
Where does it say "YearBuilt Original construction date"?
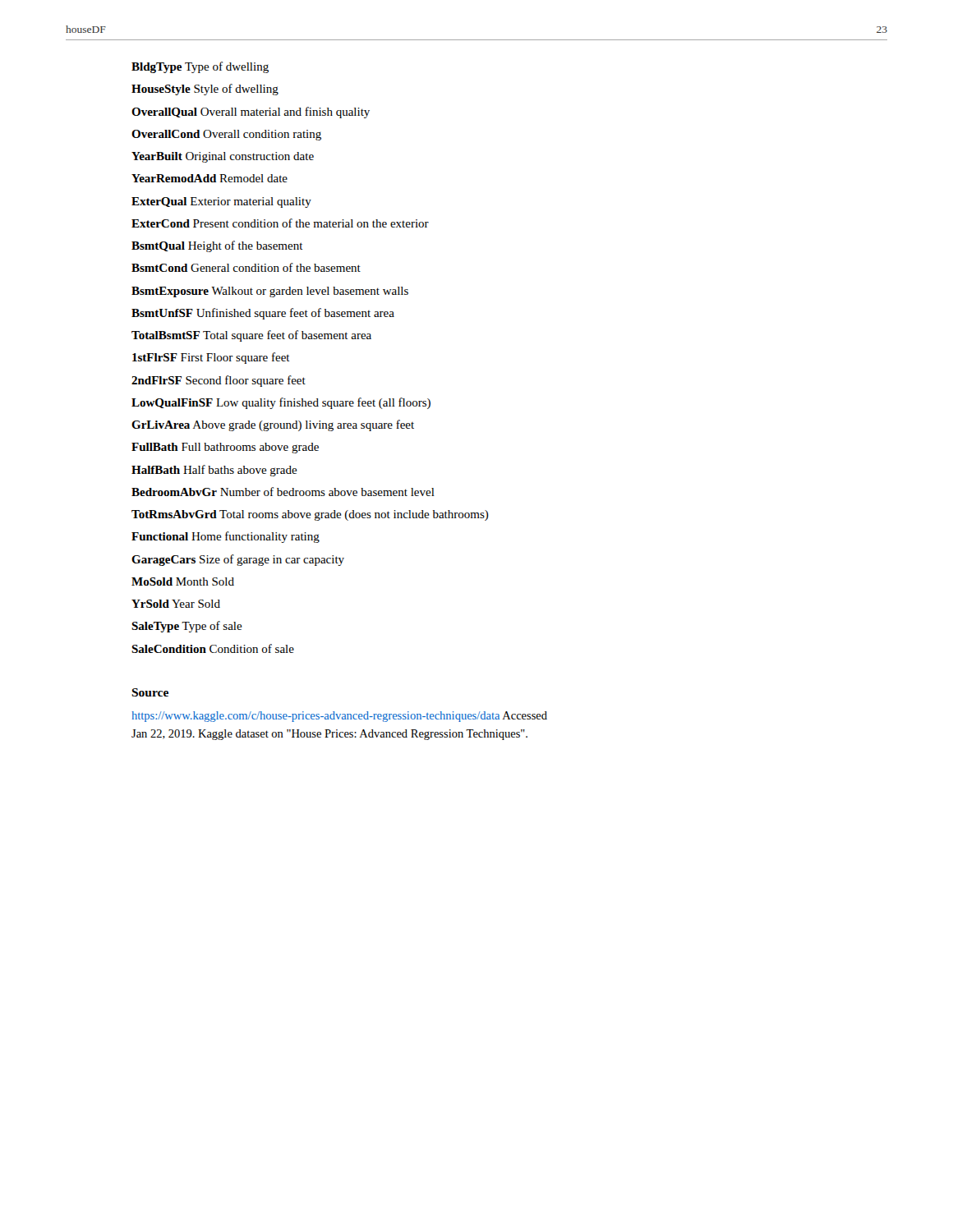tap(223, 156)
